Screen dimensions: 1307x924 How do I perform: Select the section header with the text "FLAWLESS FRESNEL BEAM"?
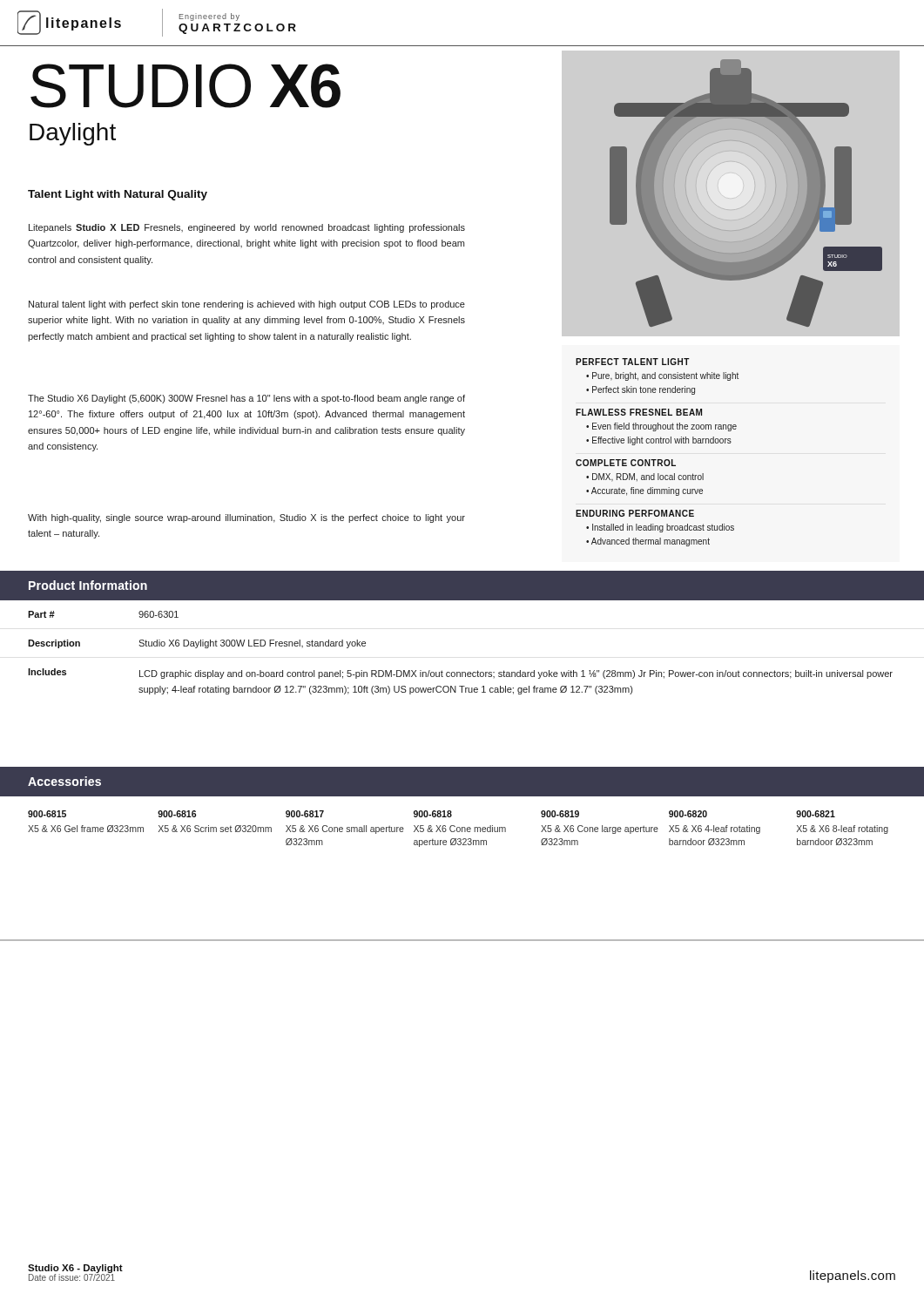639,413
